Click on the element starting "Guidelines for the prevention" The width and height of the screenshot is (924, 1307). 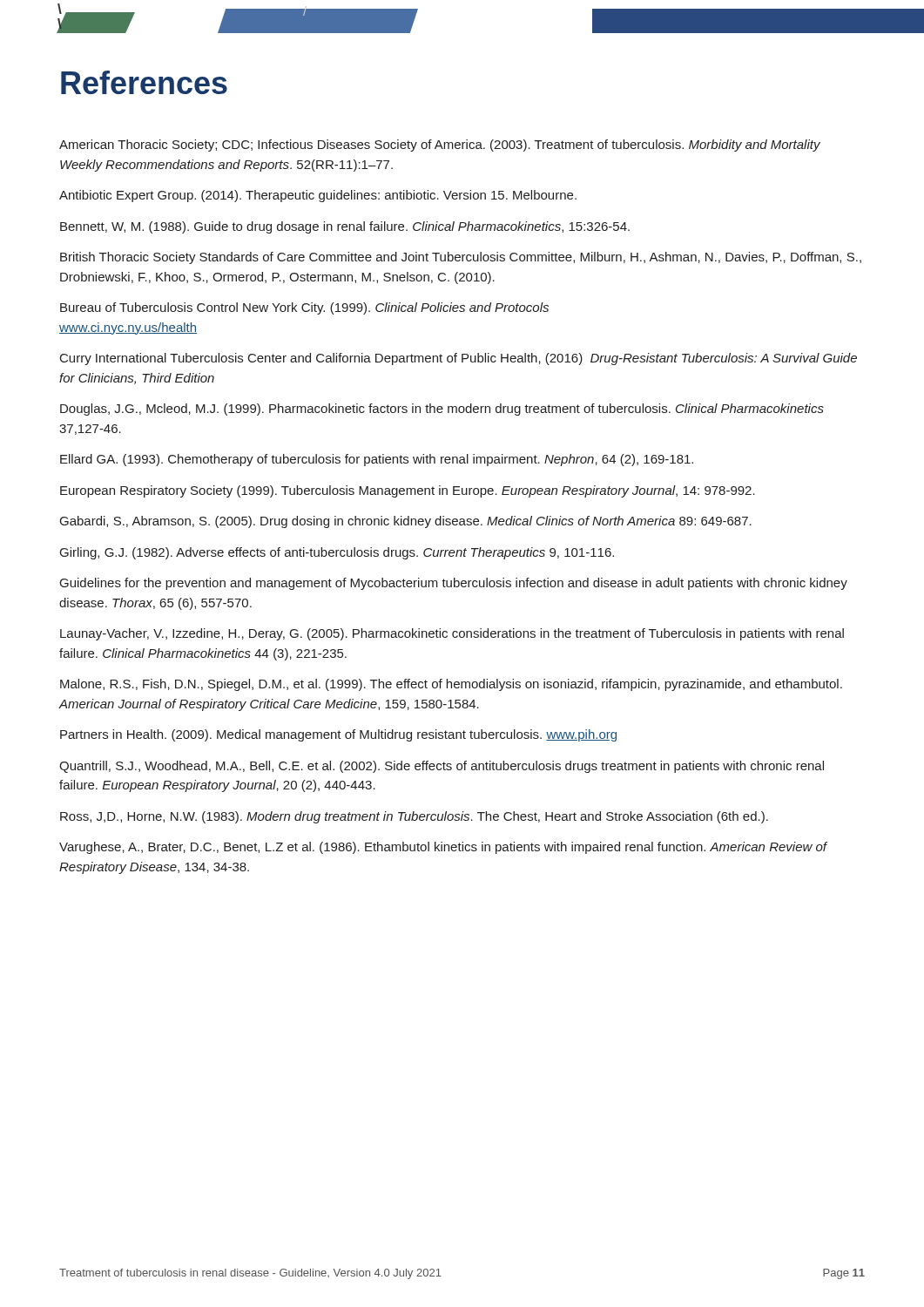click(x=453, y=592)
